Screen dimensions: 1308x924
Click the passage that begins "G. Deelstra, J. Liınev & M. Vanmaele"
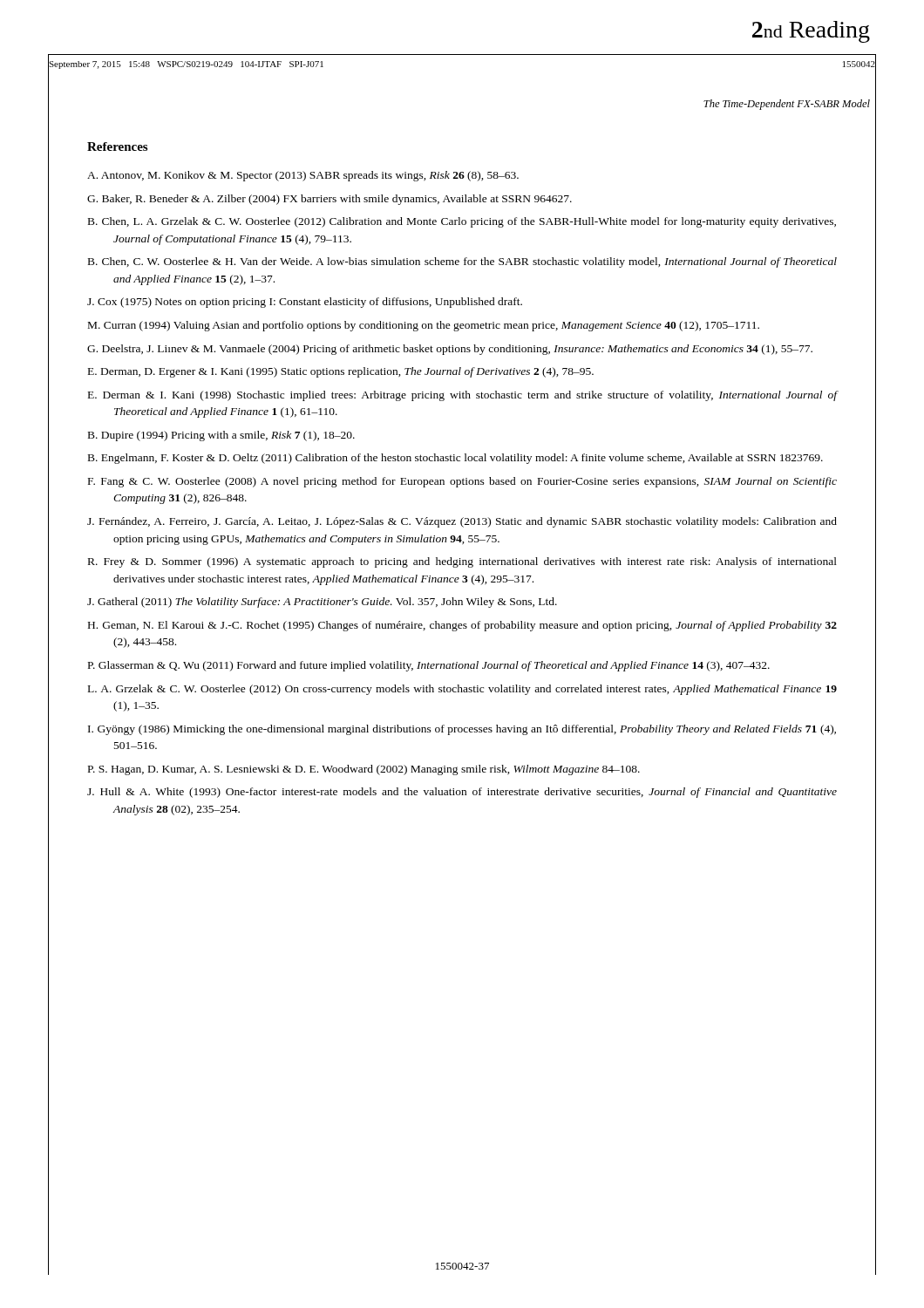[x=450, y=348]
